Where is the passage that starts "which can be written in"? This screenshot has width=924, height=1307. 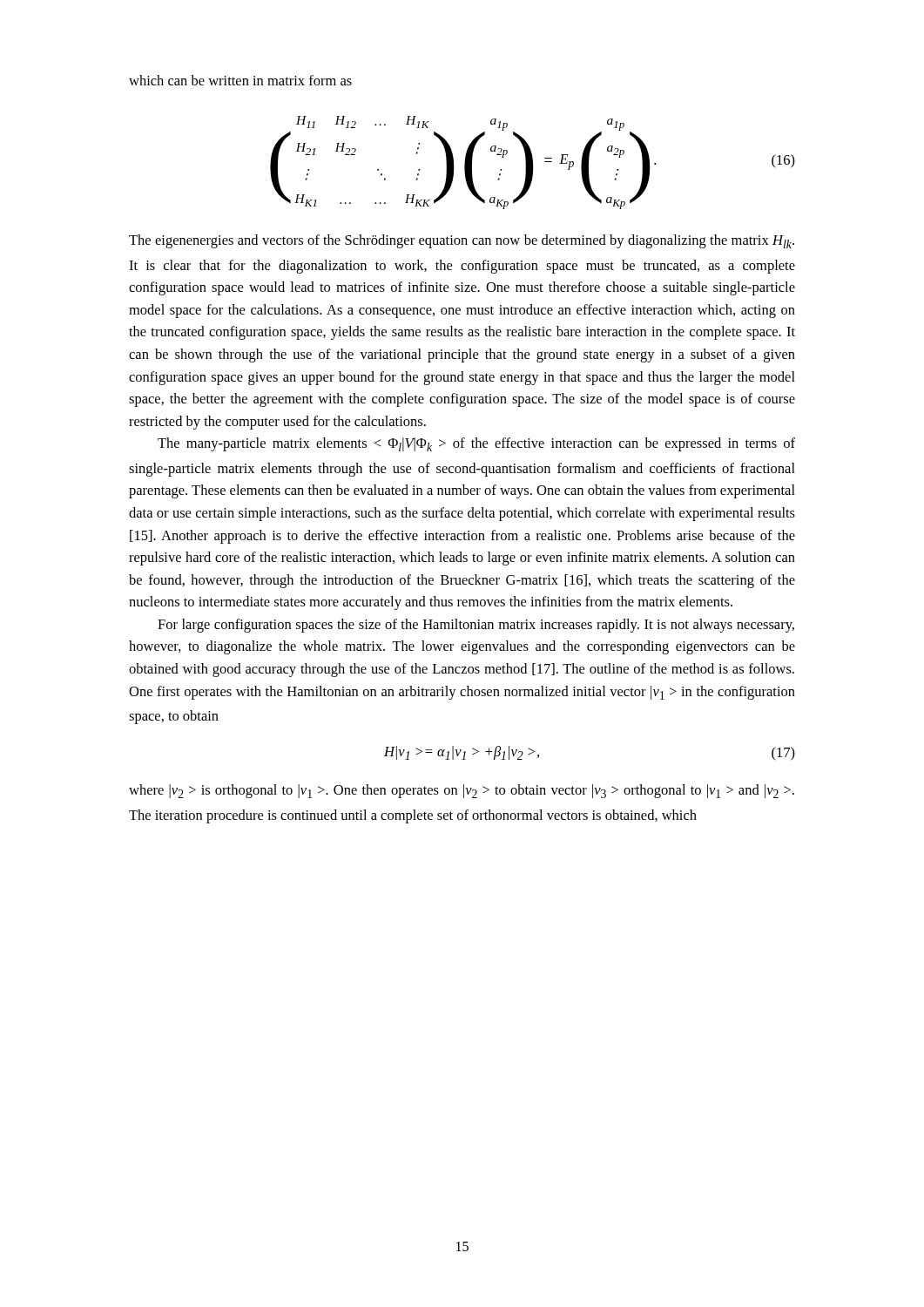click(x=240, y=80)
